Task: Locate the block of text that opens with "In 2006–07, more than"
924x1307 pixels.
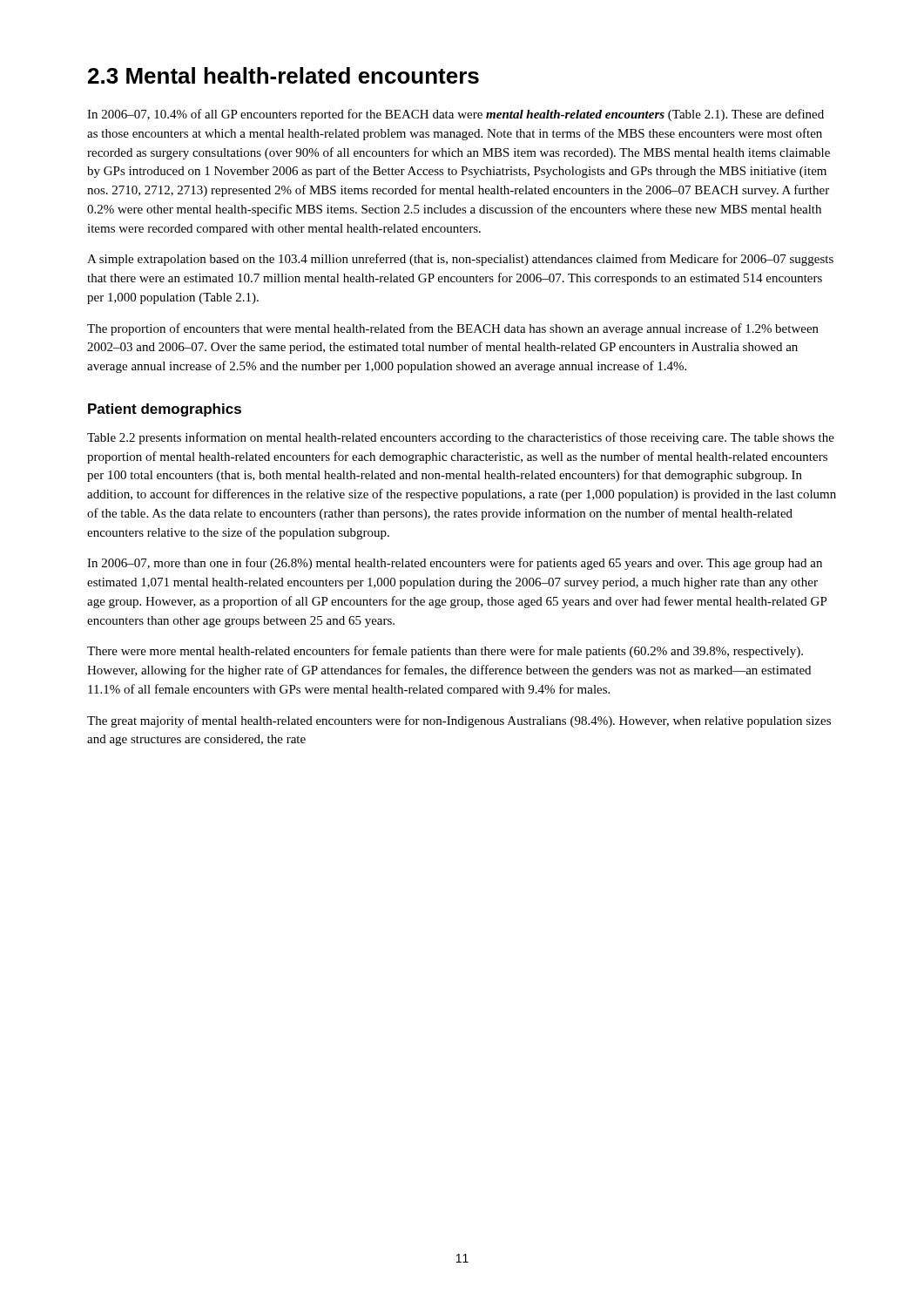Action: 462,592
